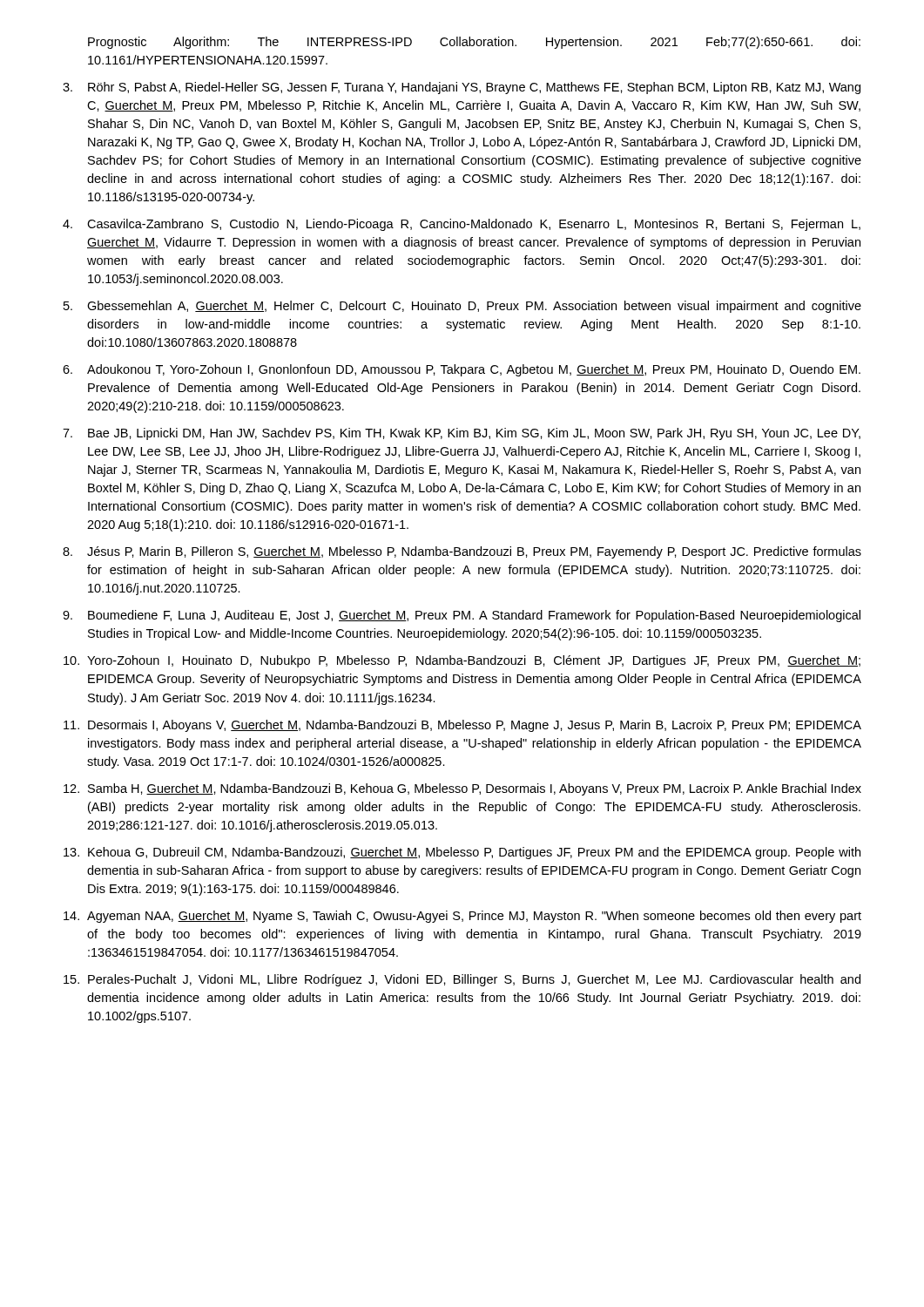Click on the block starting "14. Agyeman NAA, Guerchet M, Nyame S,"
This screenshot has width=924, height=1307.
462,934
